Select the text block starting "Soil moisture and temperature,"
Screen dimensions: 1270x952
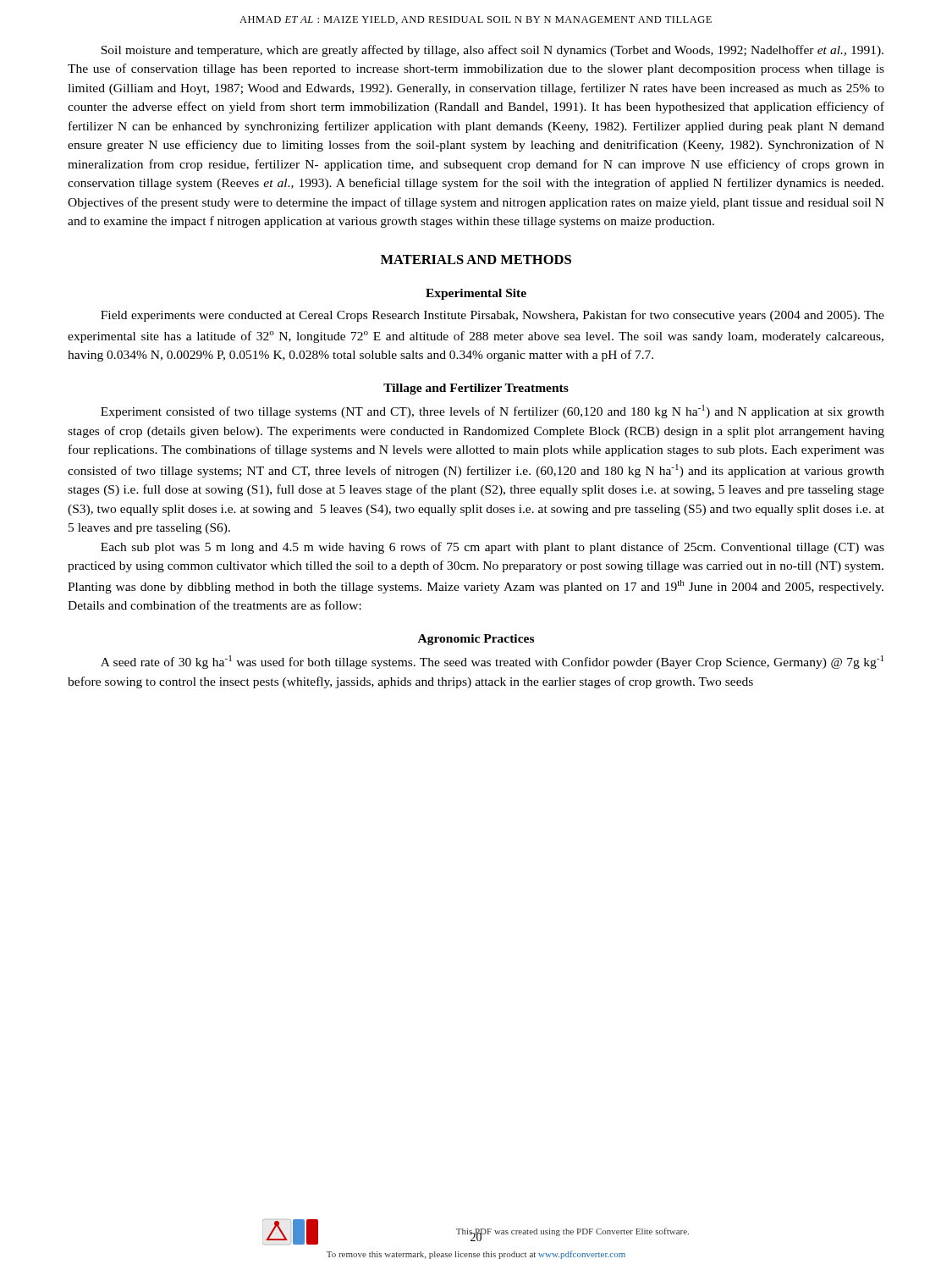(x=476, y=136)
